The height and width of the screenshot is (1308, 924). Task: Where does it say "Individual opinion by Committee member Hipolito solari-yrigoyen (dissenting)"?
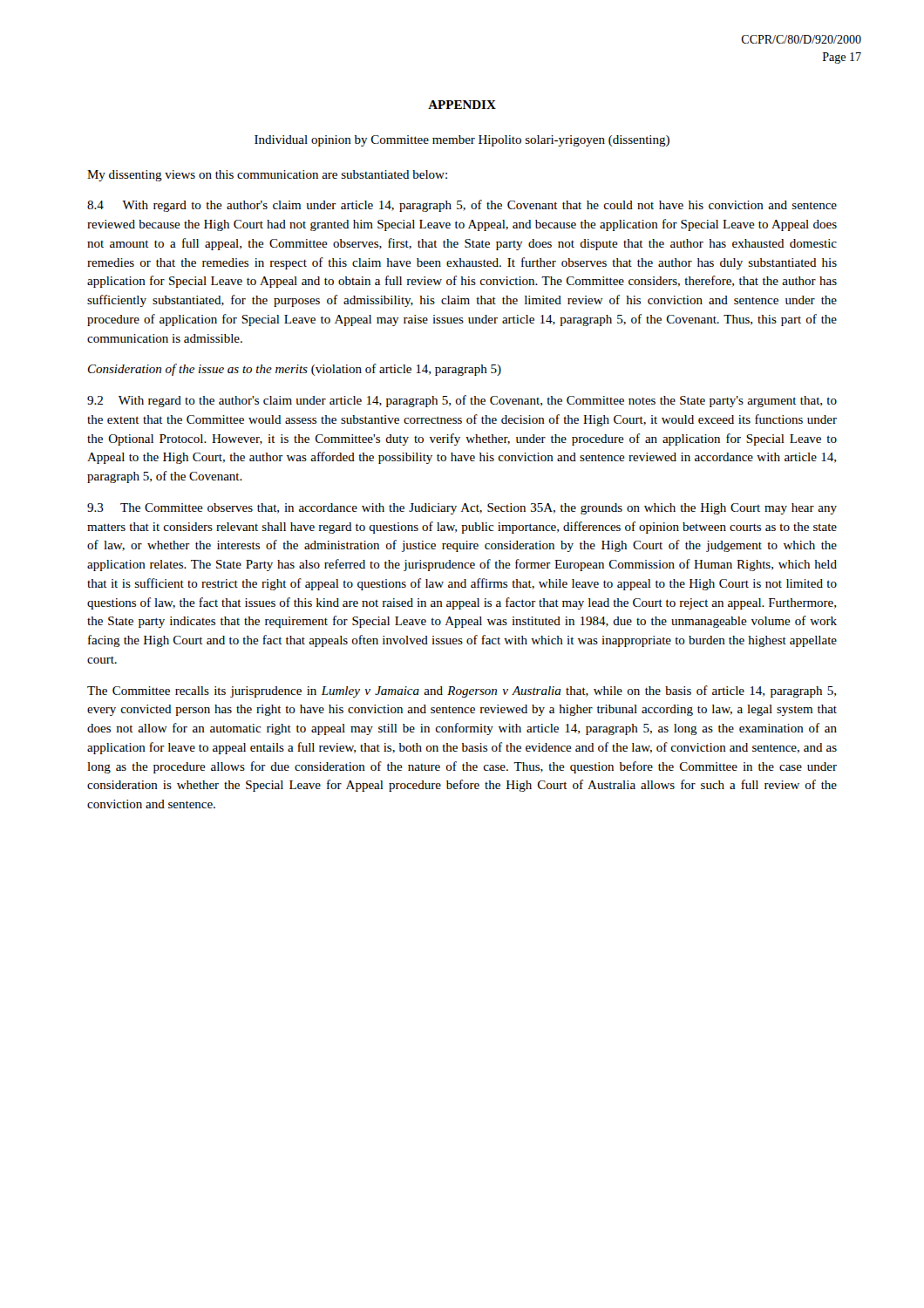pyautogui.click(x=462, y=139)
